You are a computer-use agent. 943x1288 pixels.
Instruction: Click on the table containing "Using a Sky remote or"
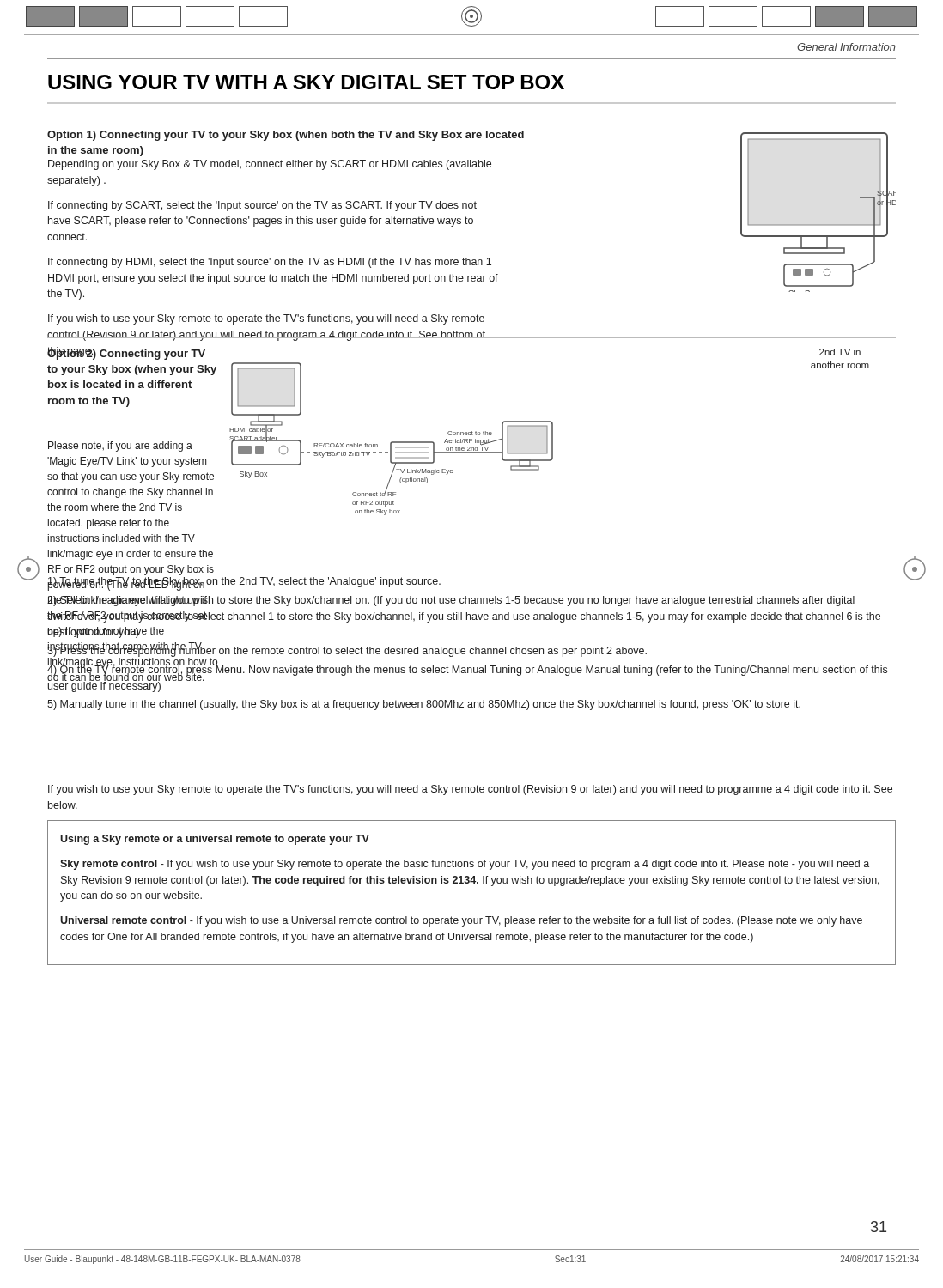472,892
